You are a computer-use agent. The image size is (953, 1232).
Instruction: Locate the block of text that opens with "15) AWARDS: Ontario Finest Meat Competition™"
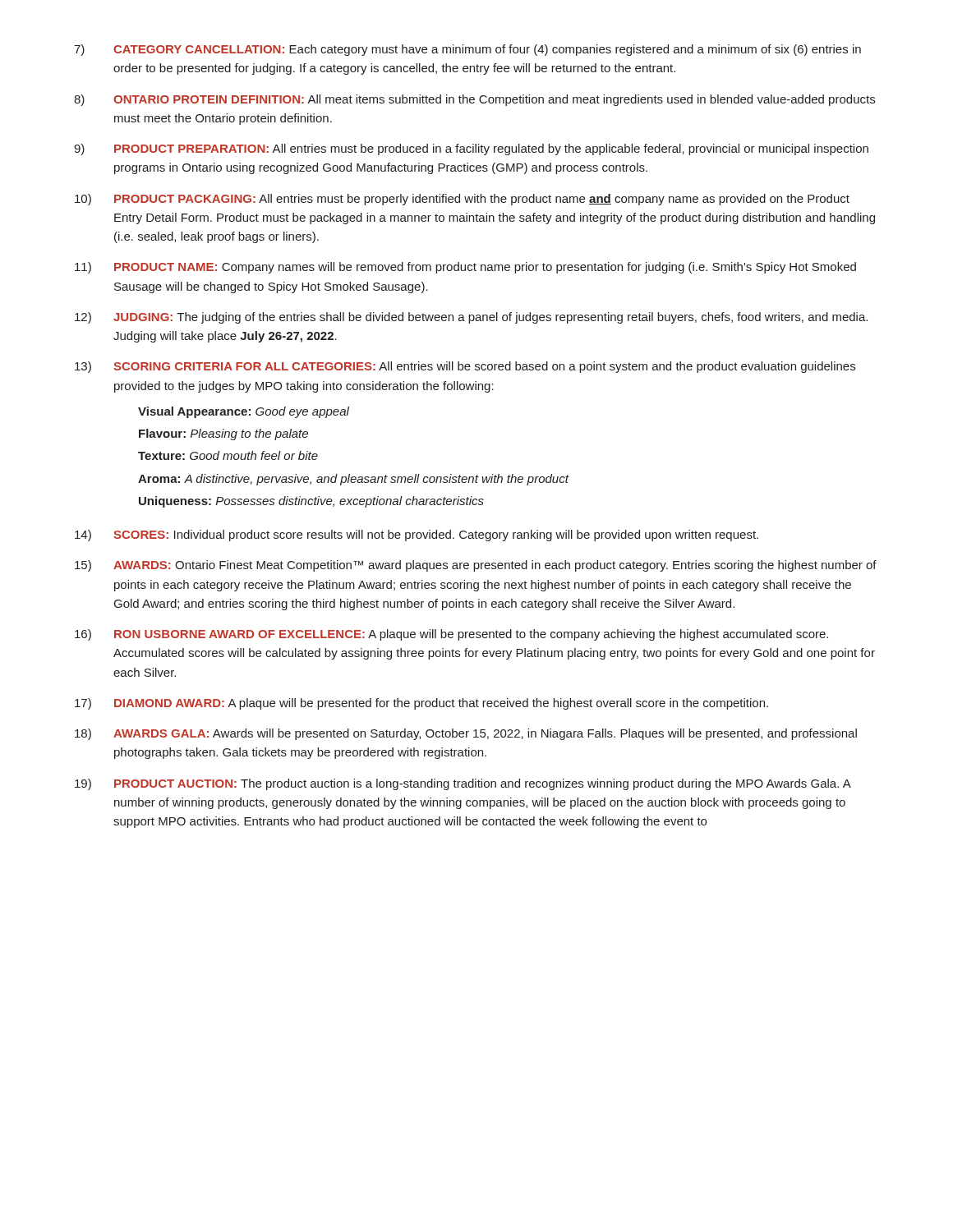(x=476, y=584)
